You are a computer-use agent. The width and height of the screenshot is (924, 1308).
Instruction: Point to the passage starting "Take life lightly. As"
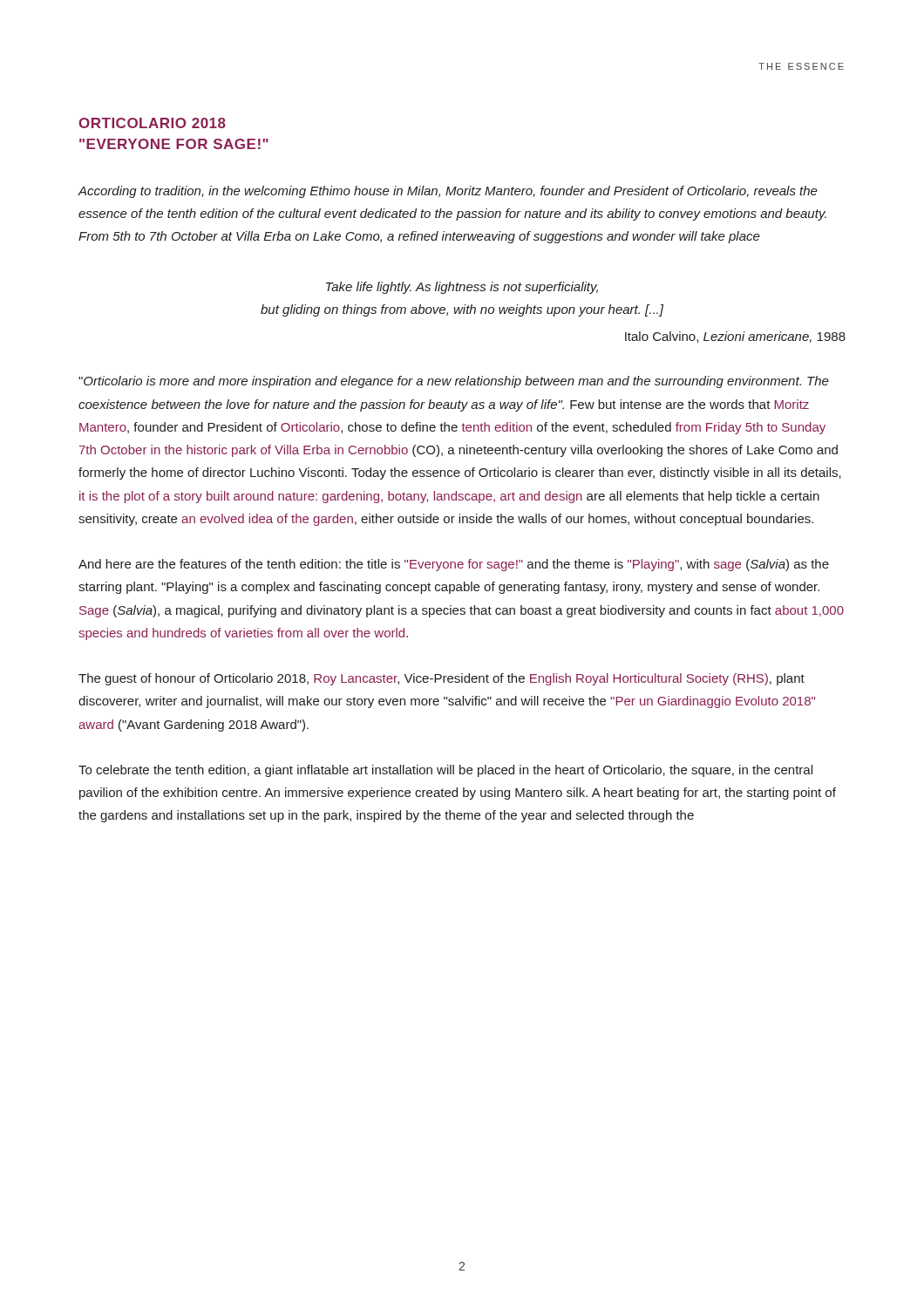(462, 298)
